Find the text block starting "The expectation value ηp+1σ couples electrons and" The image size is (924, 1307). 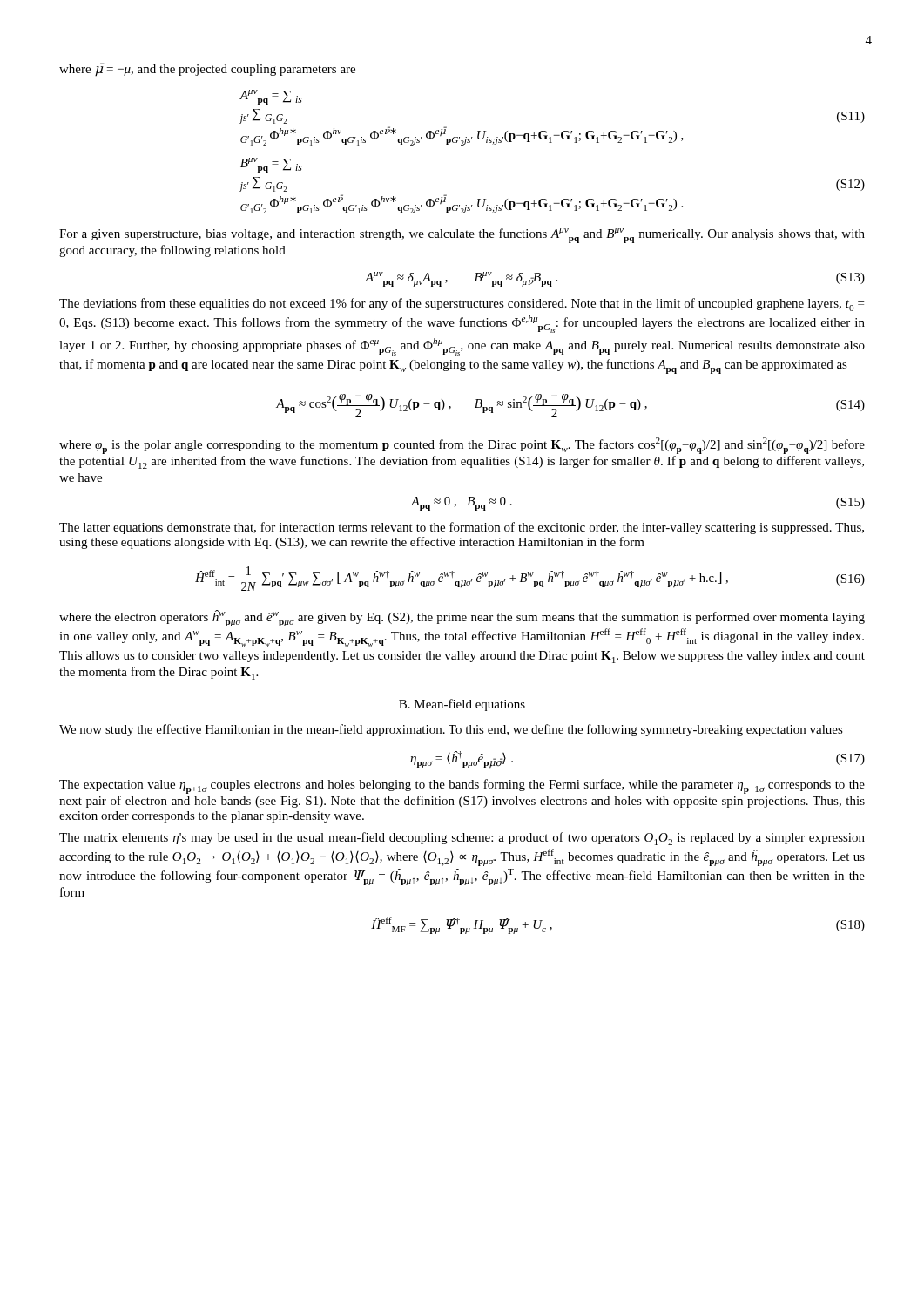[x=462, y=800]
